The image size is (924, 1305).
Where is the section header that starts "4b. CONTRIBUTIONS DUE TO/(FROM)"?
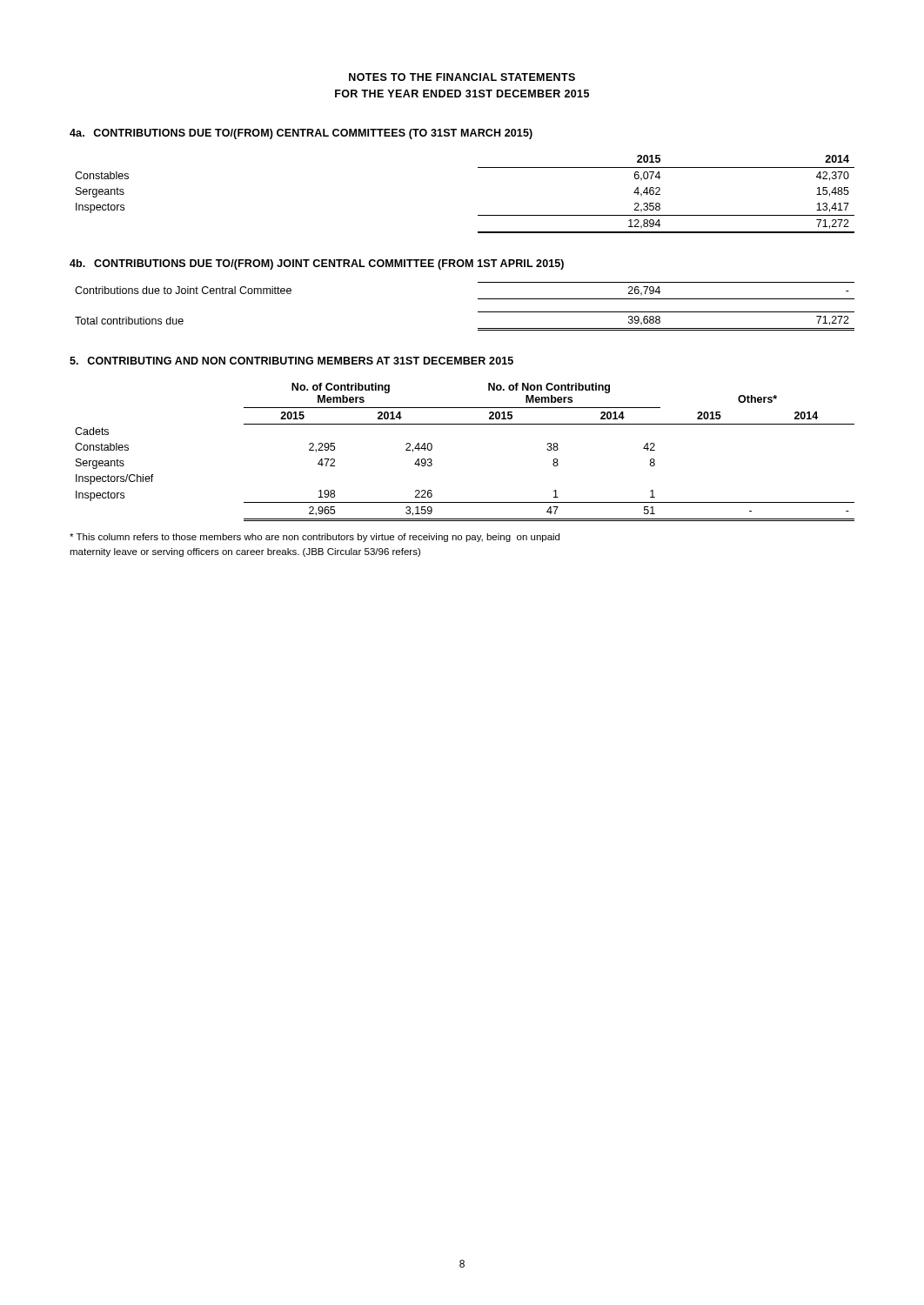pyautogui.click(x=317, y=263)
